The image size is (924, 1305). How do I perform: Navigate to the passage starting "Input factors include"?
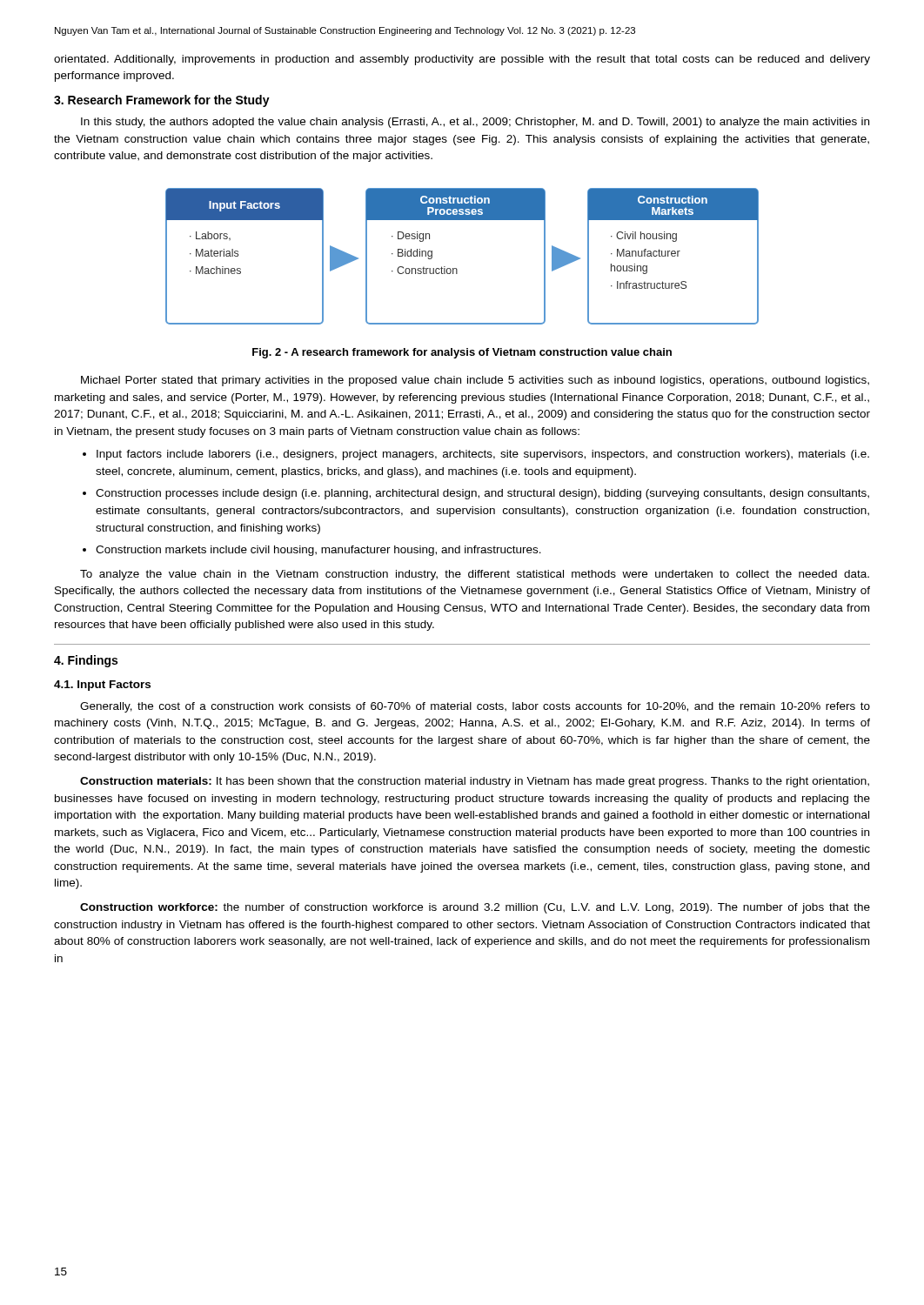(x=483, y=462)
